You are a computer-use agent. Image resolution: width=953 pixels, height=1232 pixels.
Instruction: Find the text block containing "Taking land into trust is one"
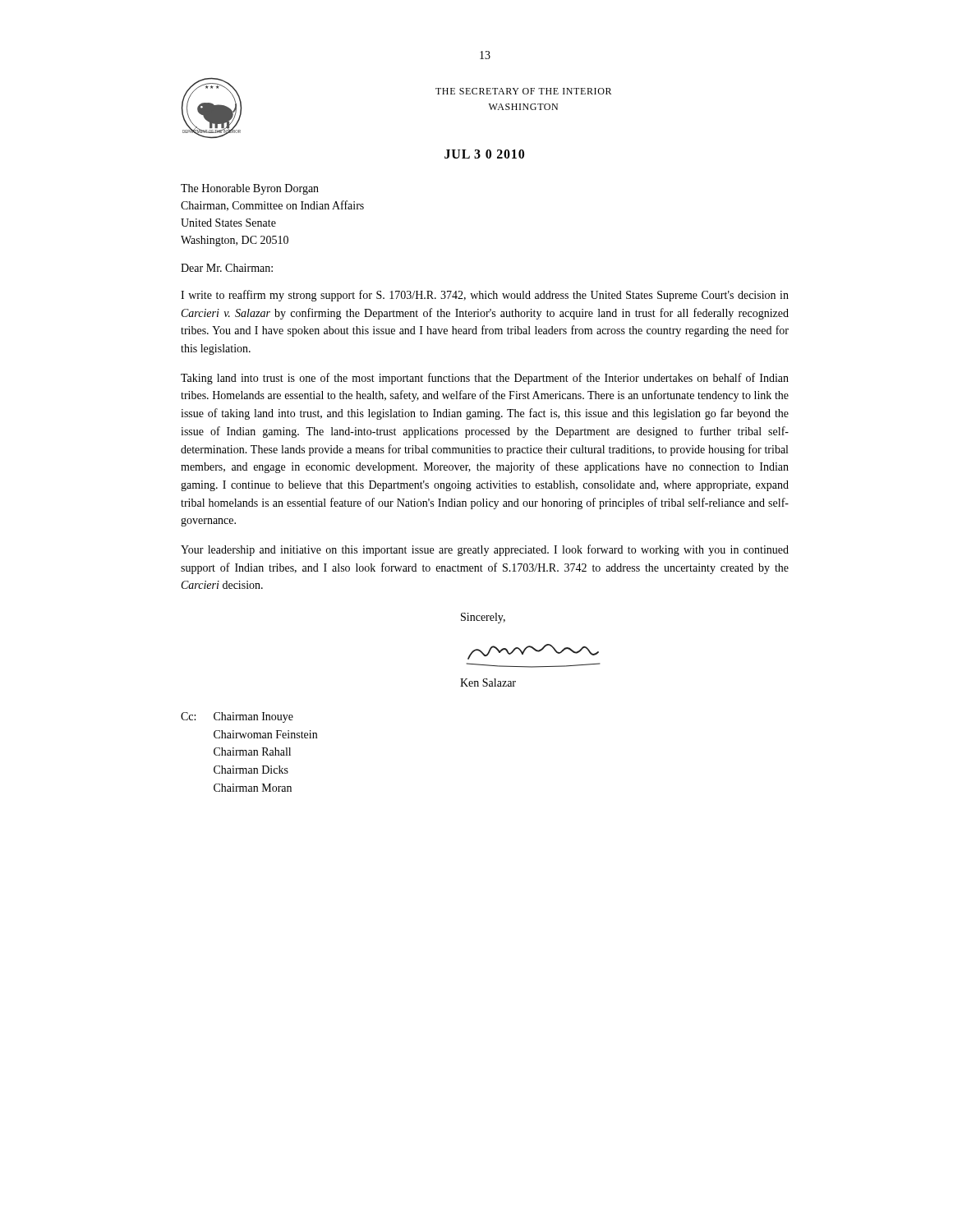pyautogui.click(x=485, y=449)
